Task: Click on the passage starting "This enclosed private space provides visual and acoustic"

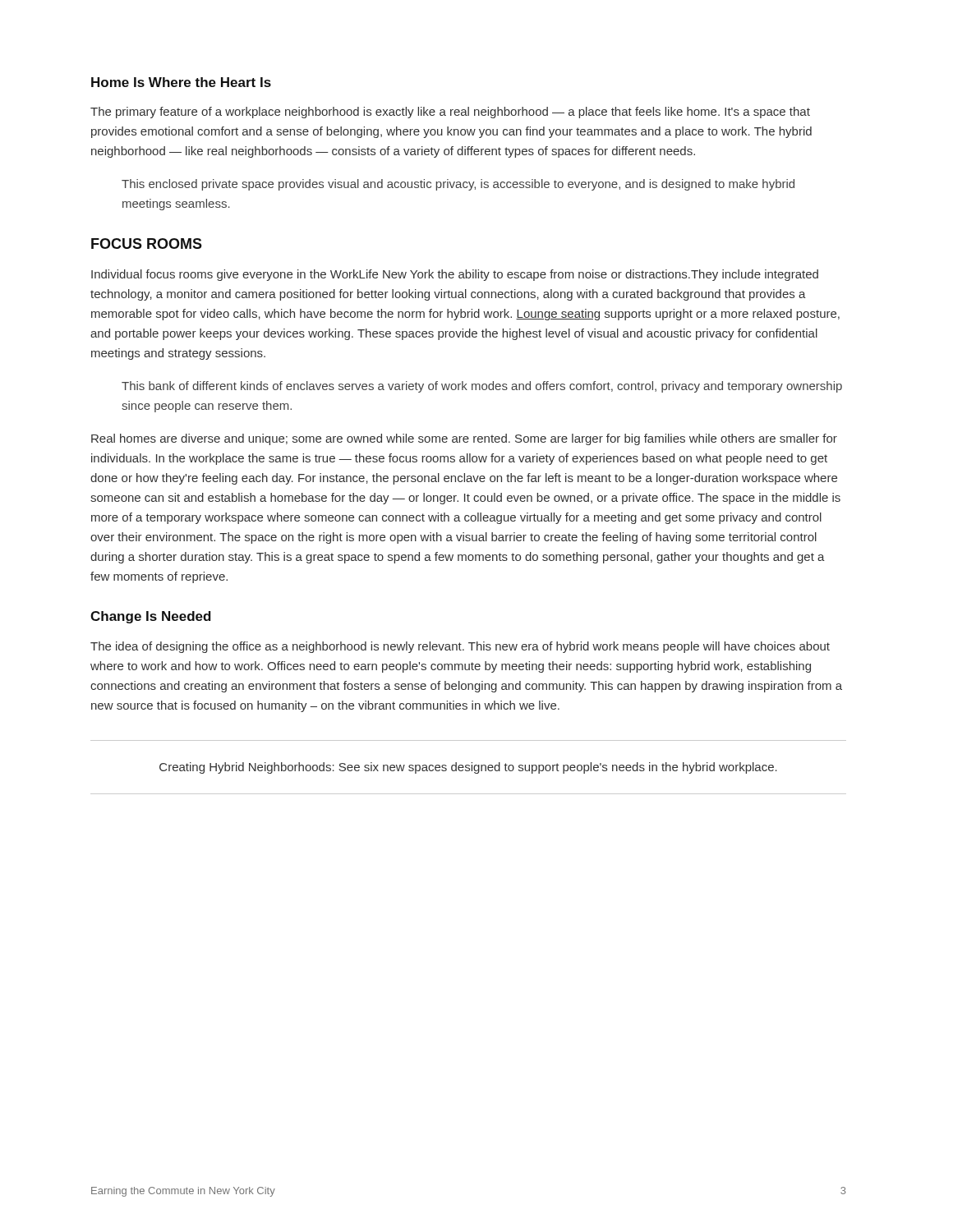Action: click(x=458, y=194)
